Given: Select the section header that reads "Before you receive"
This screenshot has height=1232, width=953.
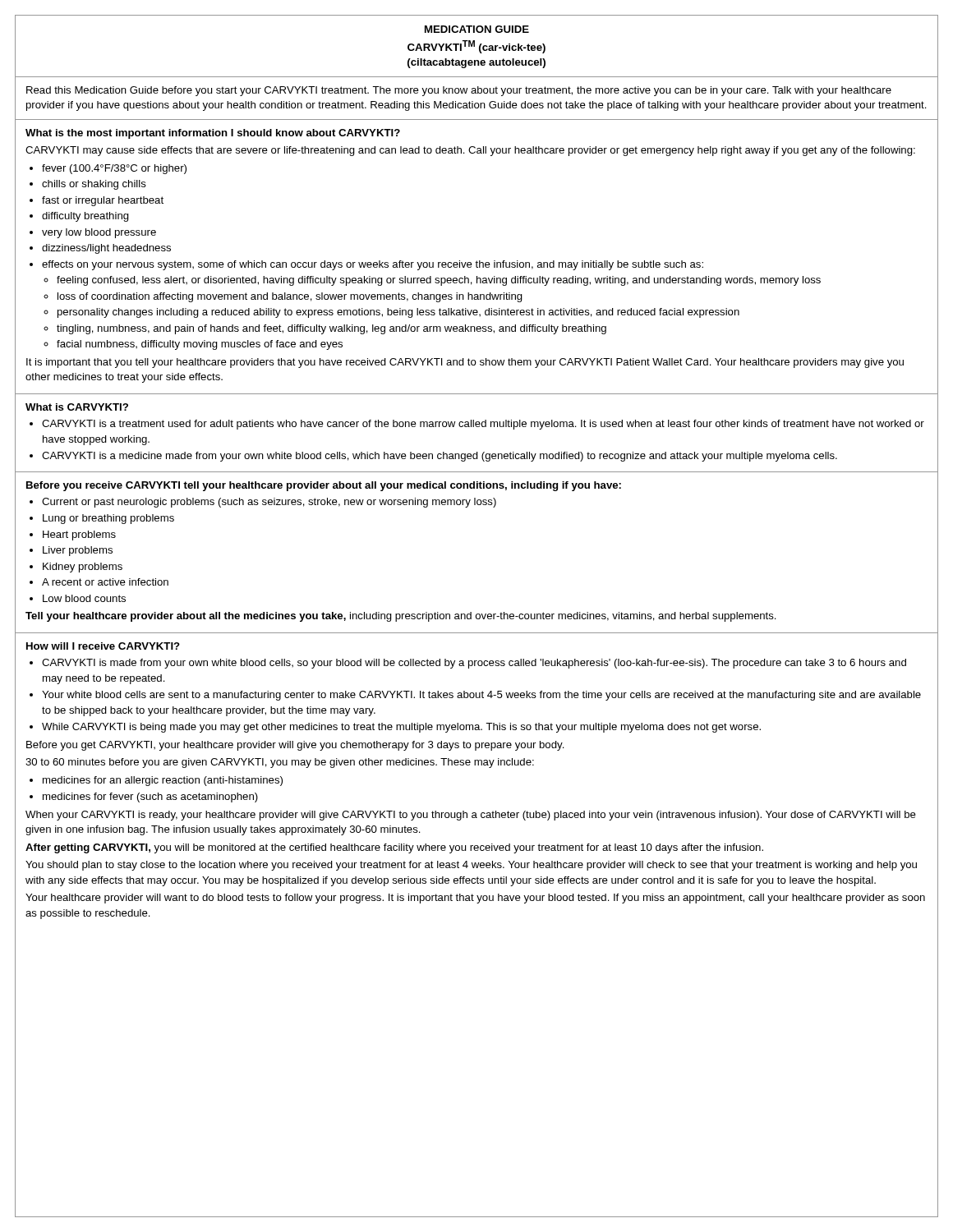Looking at the screenshot, I should (324, 485).
